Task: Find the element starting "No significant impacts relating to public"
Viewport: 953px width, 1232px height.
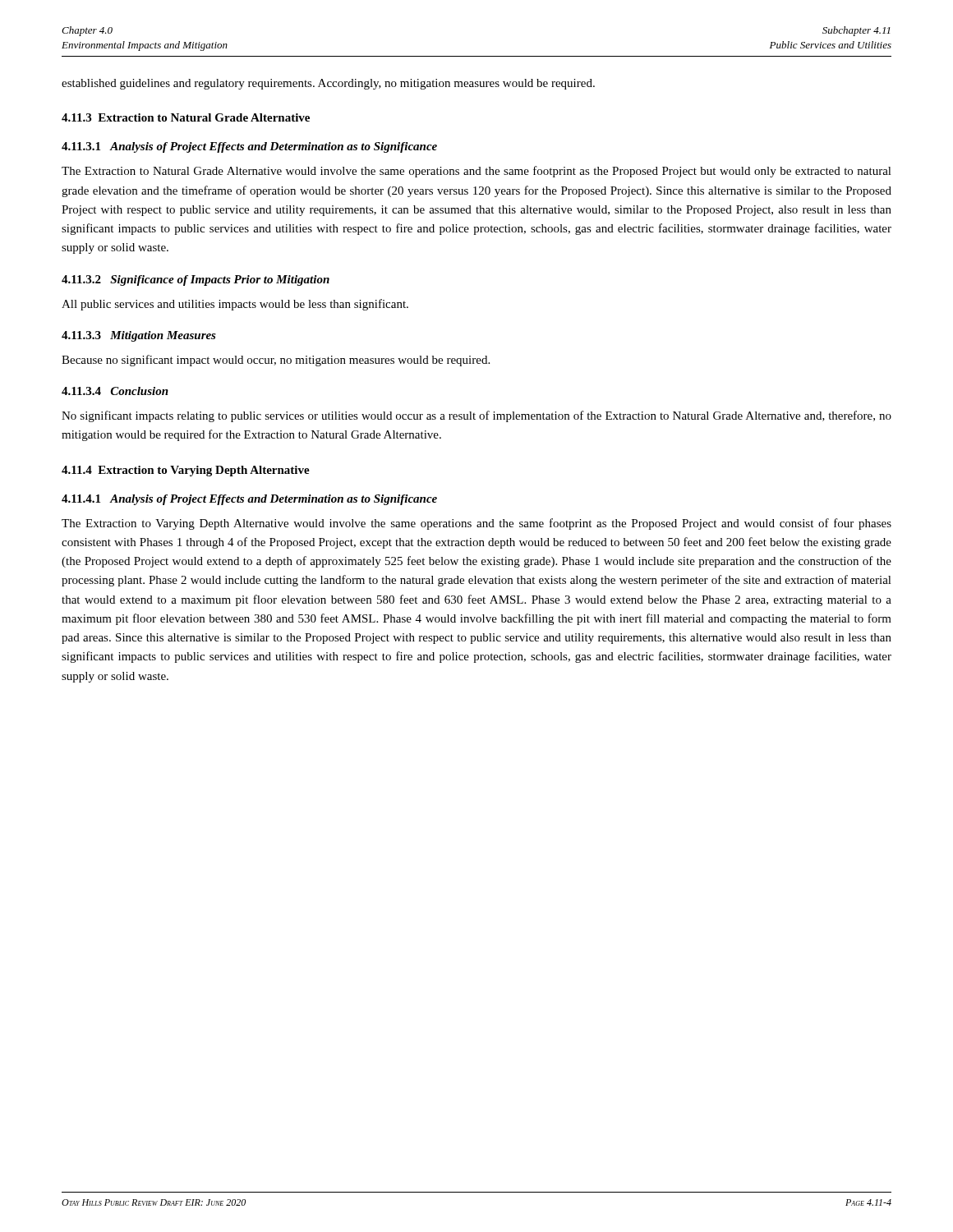Action: (x=476, y=425)
